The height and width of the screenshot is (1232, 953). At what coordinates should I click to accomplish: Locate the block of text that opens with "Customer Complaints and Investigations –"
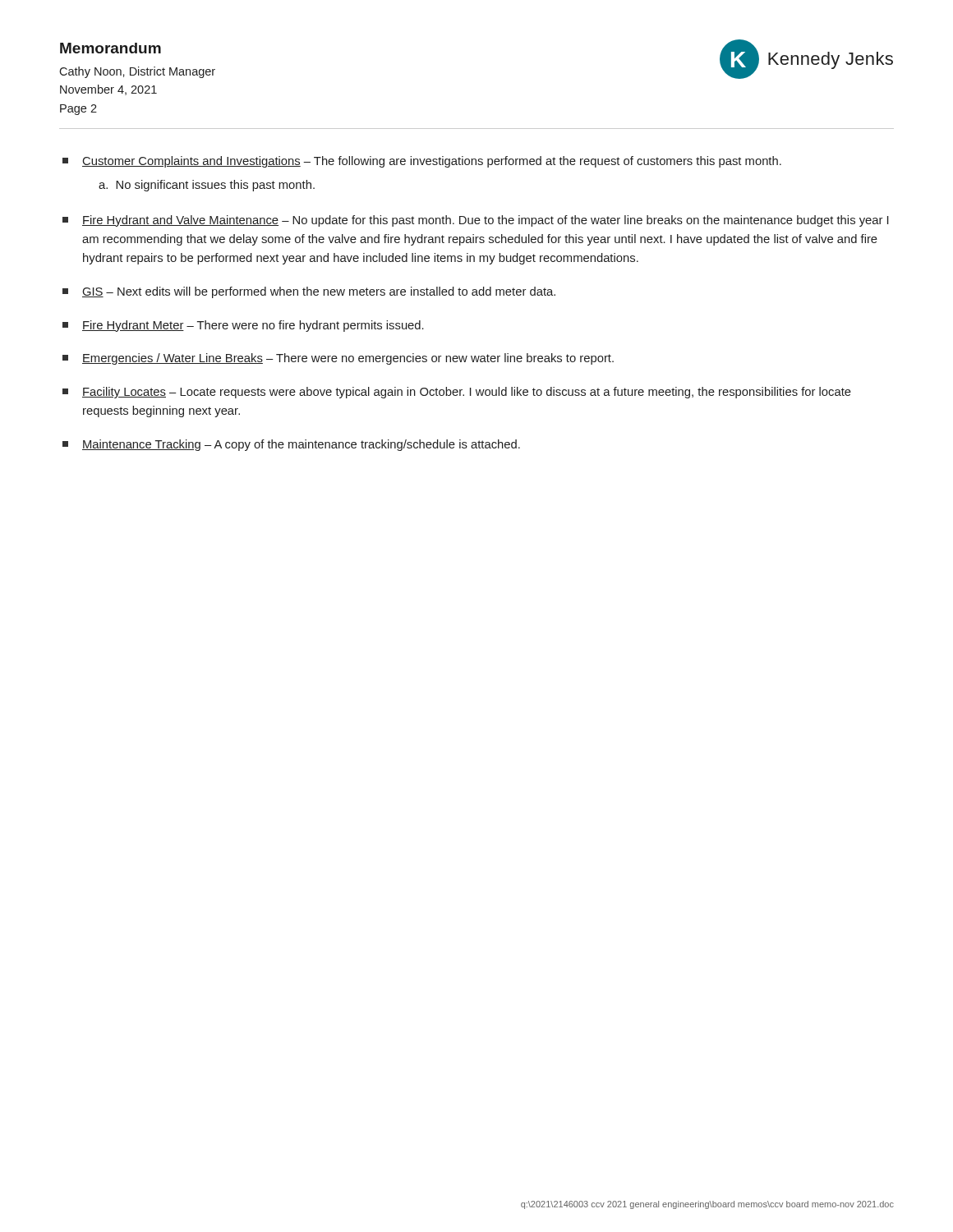coord(476,174)
